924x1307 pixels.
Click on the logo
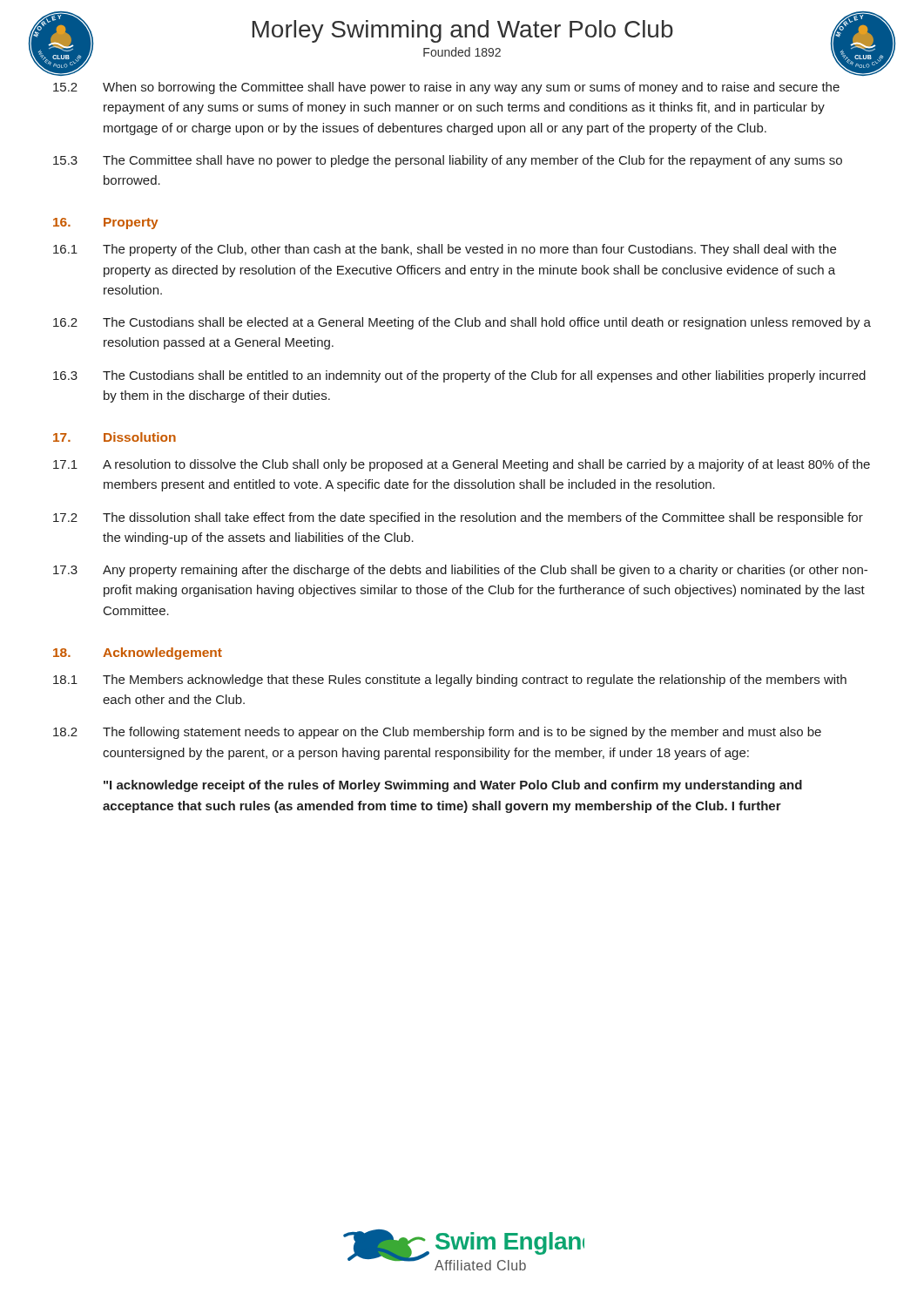tap(462, 1250)
